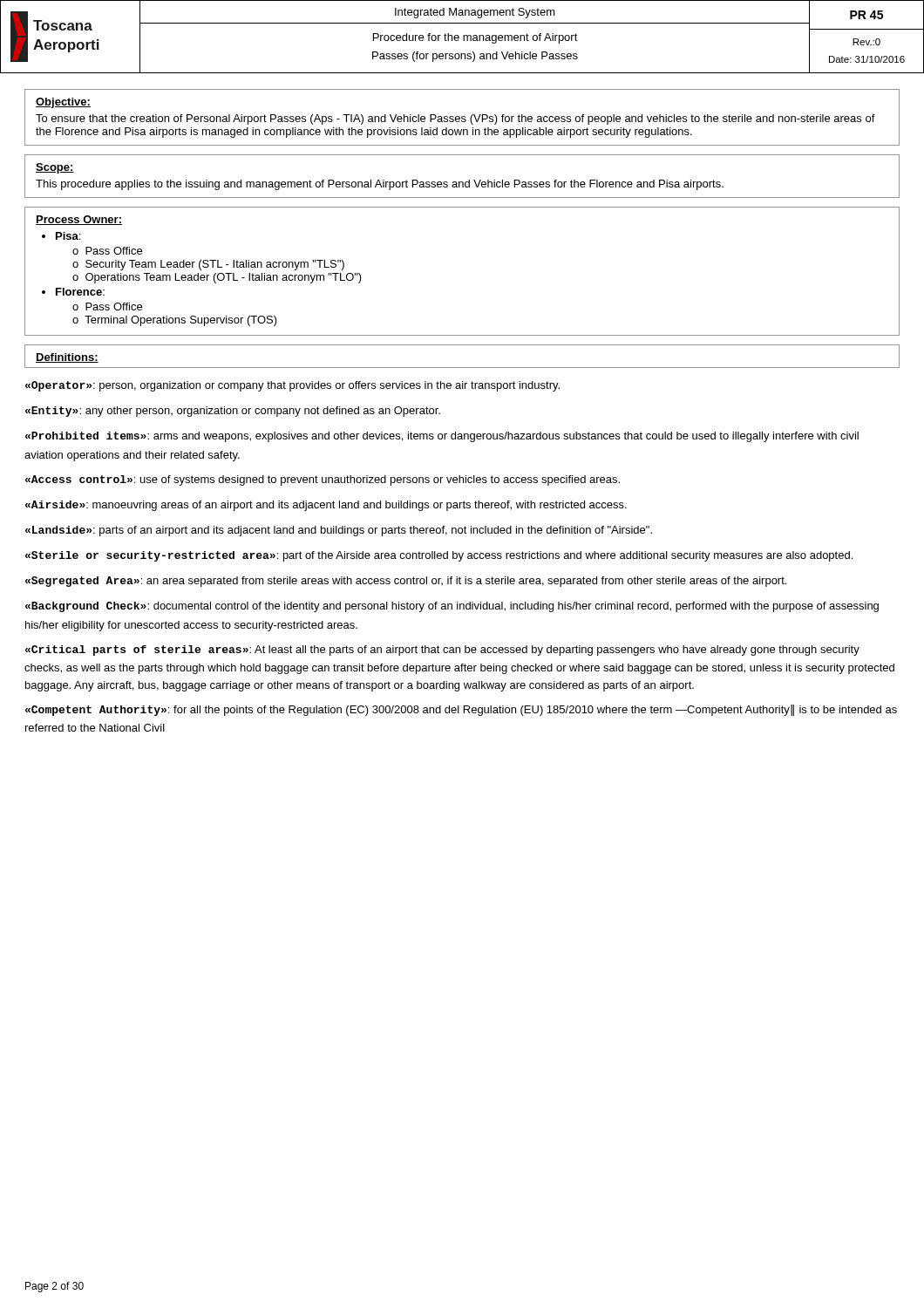Click on the text block starting "Scope: This procedure applies to"
Screen dimensions: 1308x924
tap(463, 175)
